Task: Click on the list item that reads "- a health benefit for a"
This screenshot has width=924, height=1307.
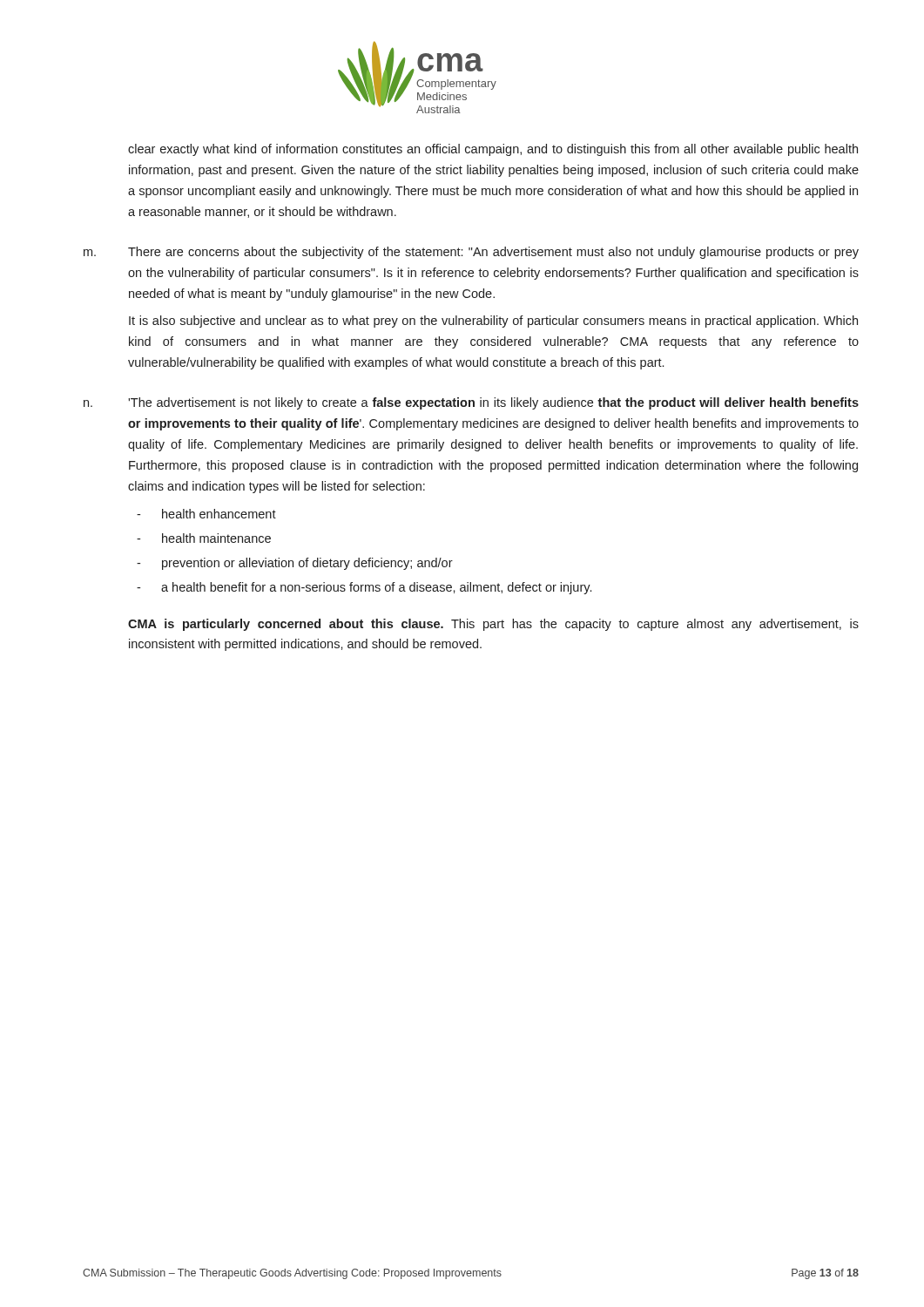Action: (498, 588)
